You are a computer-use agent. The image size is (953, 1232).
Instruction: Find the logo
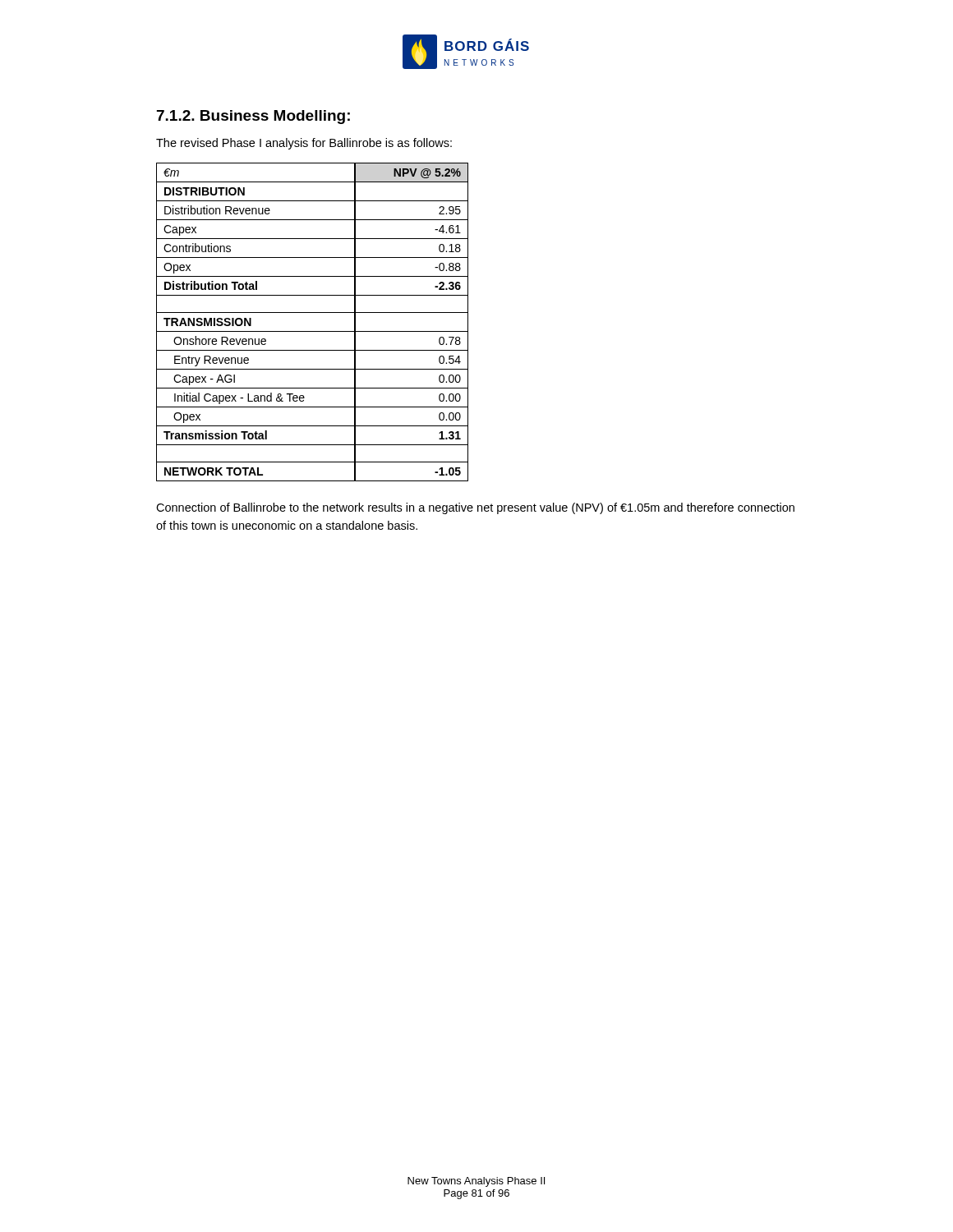476,62
